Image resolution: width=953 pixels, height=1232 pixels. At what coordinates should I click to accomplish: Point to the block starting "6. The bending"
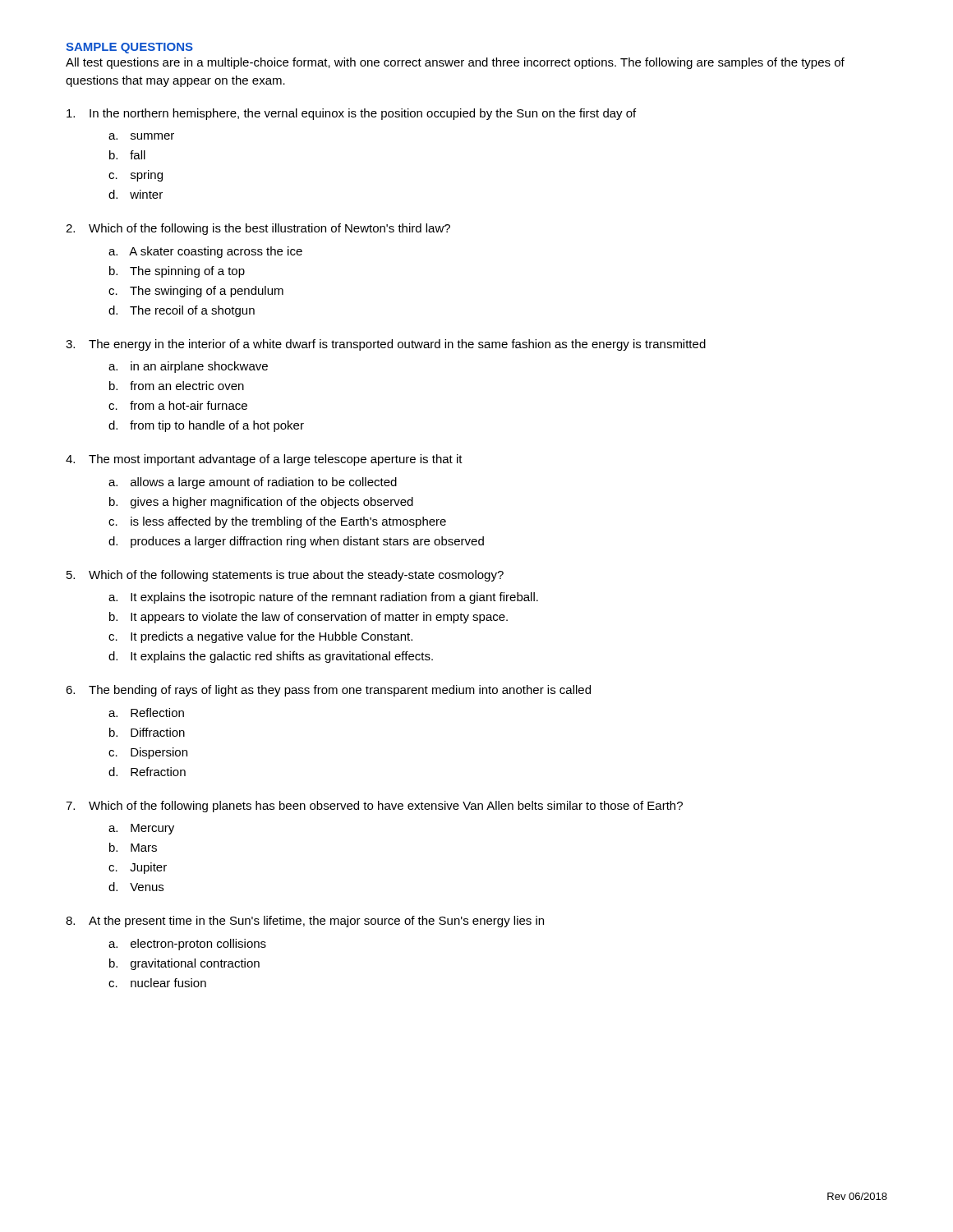click(x=328, y=691)
